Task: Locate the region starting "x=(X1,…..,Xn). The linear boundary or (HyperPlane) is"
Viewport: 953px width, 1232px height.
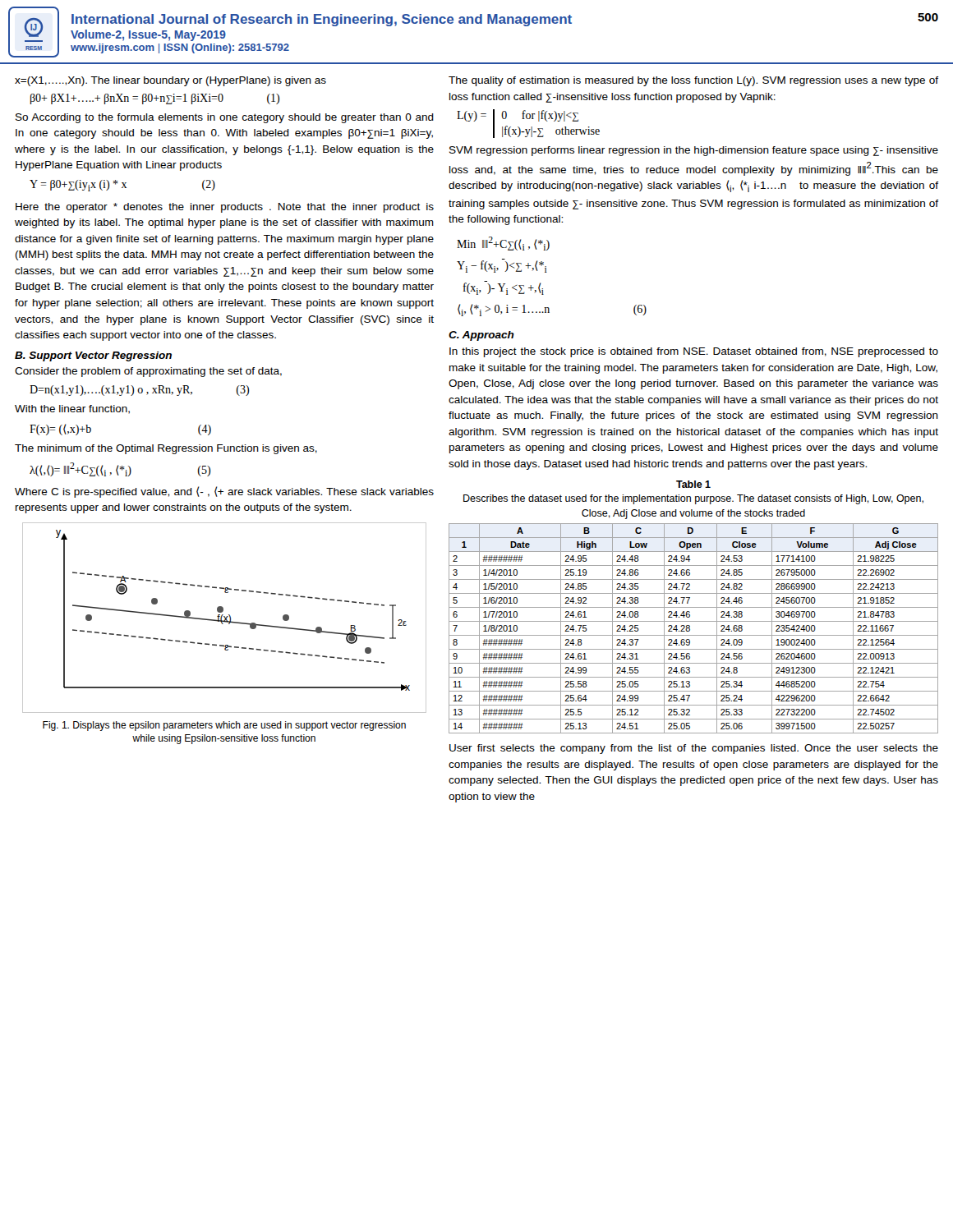Action: pyautogui.click(x=224, y=89)
